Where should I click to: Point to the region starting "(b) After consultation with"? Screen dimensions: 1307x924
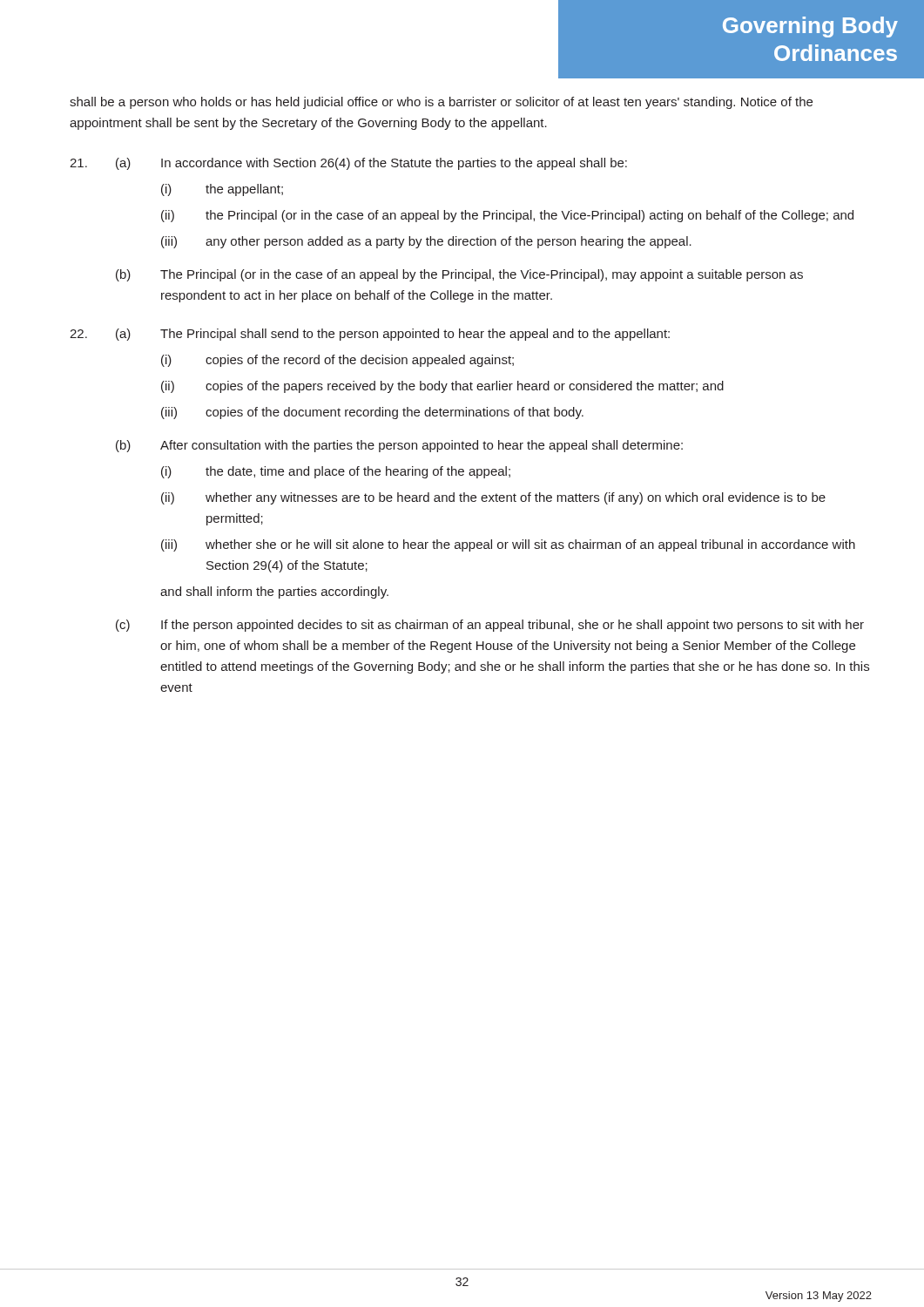coord(399,446)
